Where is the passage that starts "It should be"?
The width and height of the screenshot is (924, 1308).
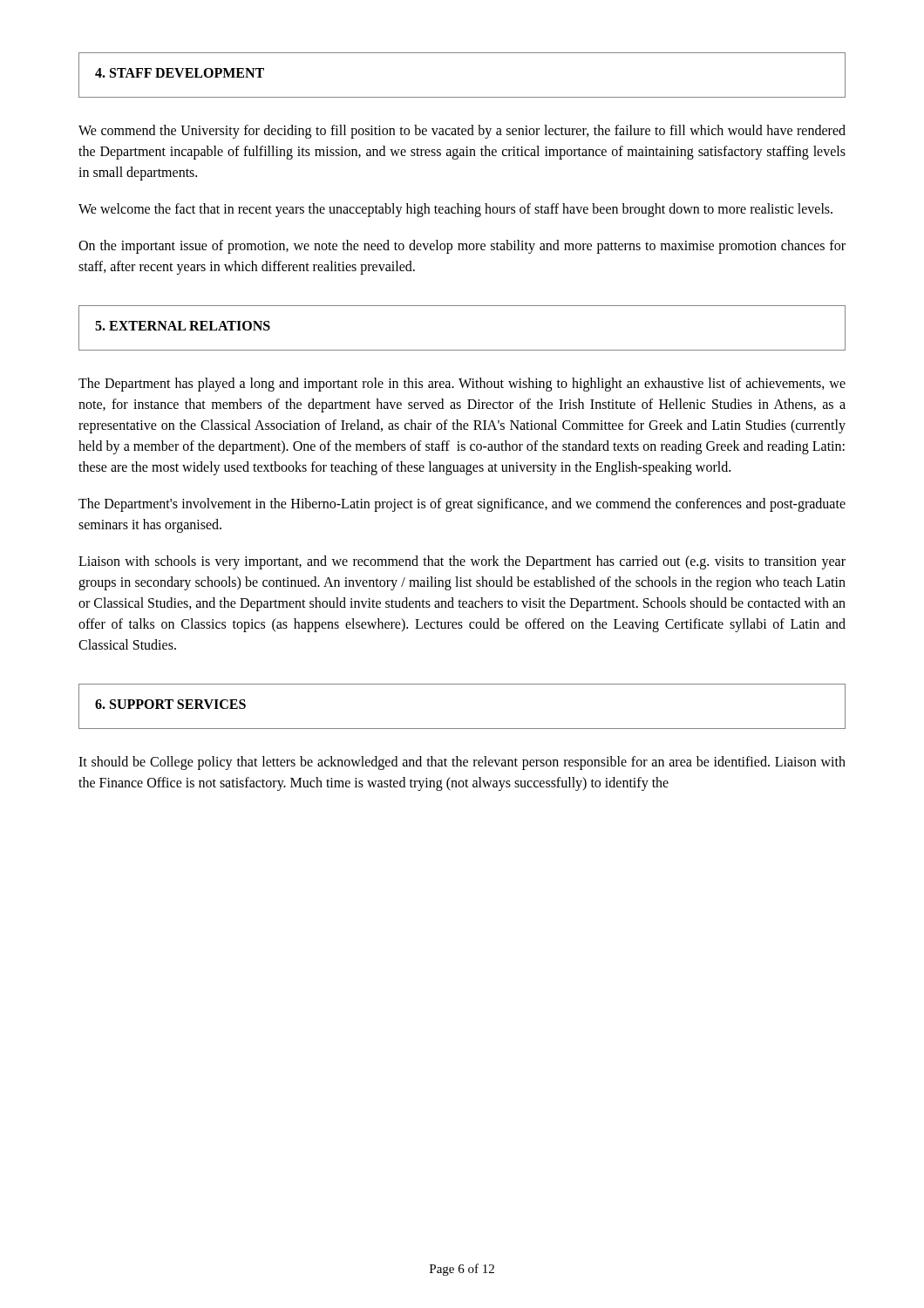pos(462,772)
